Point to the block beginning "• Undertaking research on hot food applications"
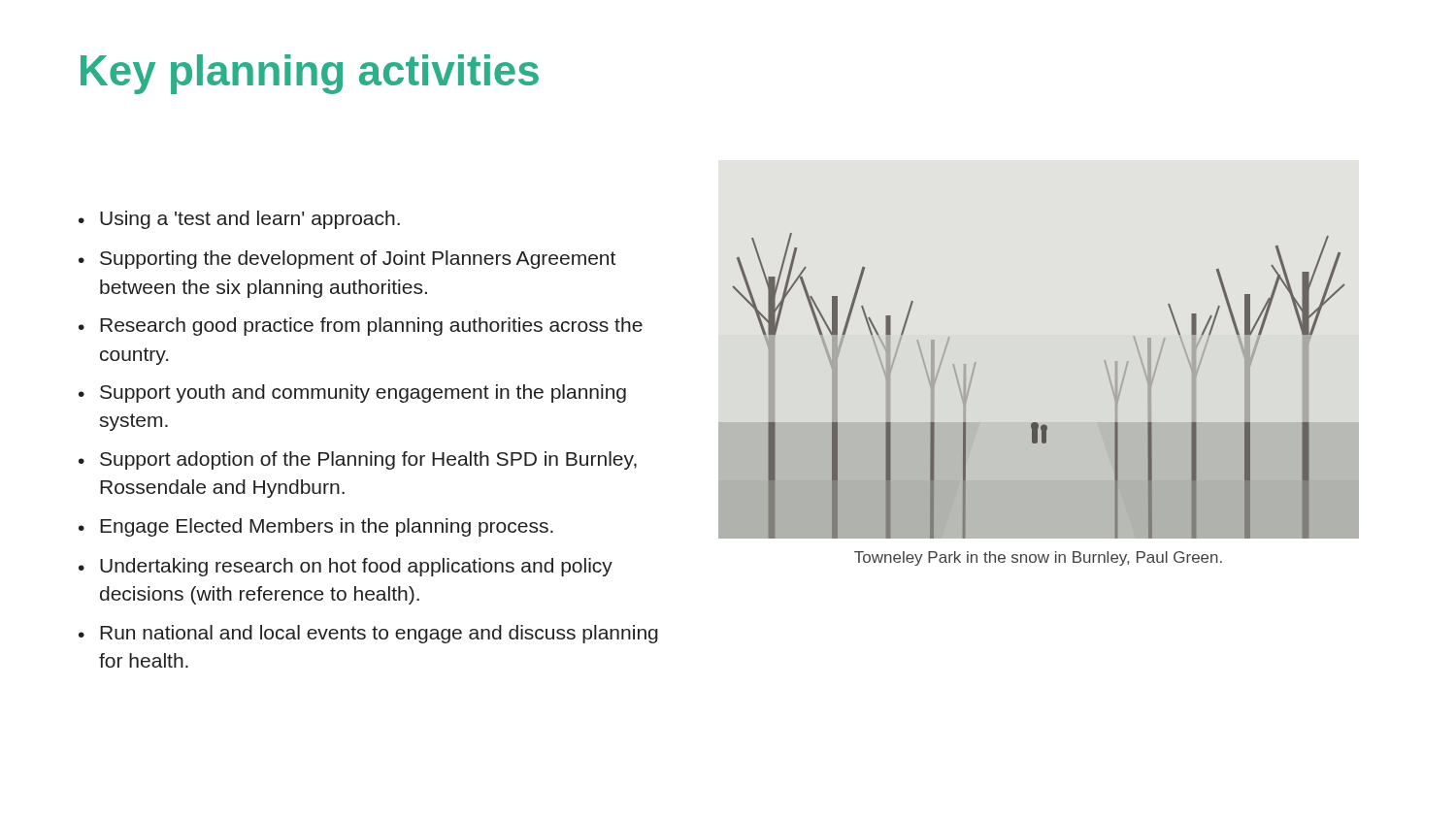The height and width of the screenshot is (819, 1456). (379, 580)
